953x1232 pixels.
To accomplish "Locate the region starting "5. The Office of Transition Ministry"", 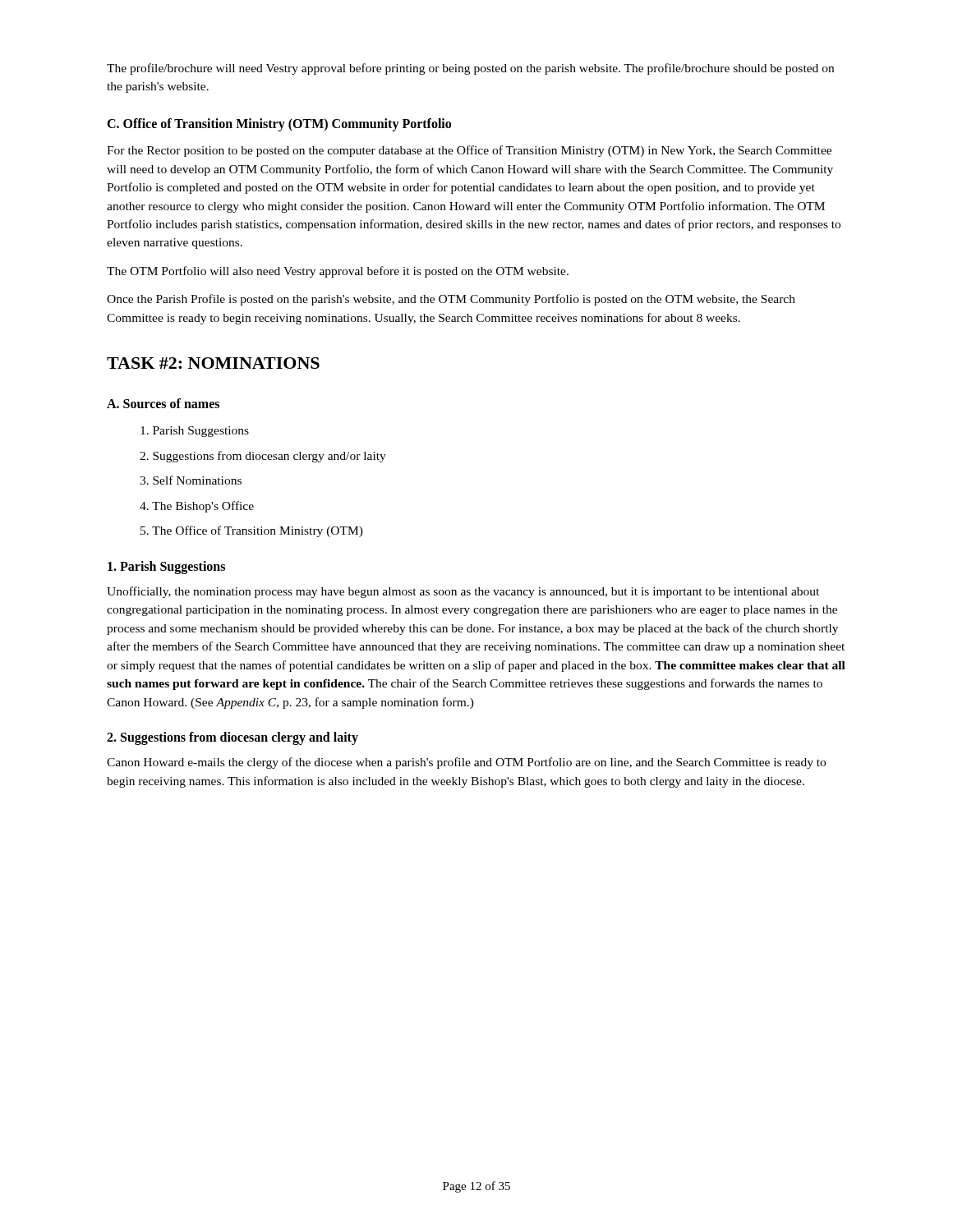I will pyautogui.click(x=251, y=530).
